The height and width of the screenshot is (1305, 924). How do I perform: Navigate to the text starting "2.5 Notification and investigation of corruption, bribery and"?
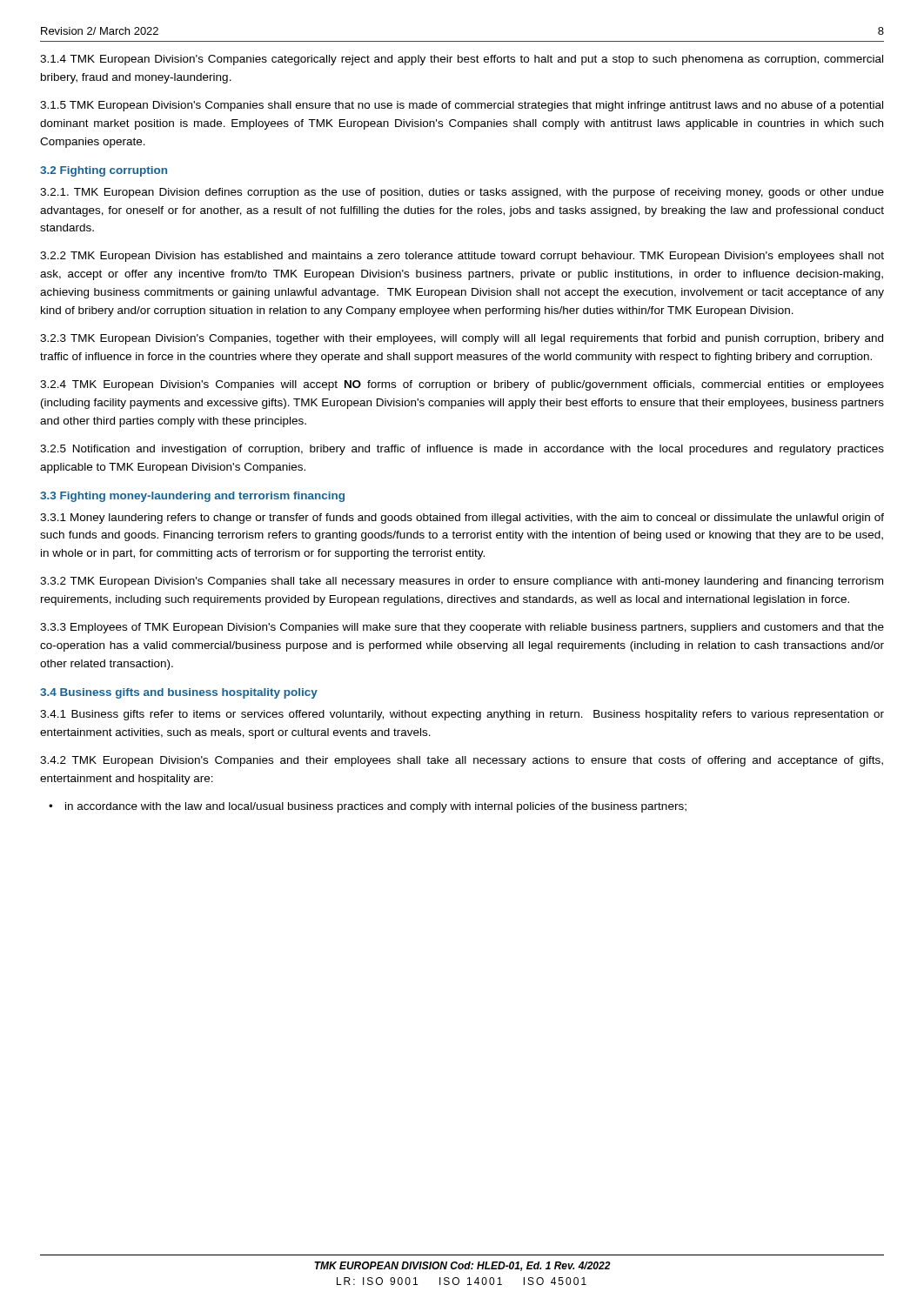click(x=462, y=457)
